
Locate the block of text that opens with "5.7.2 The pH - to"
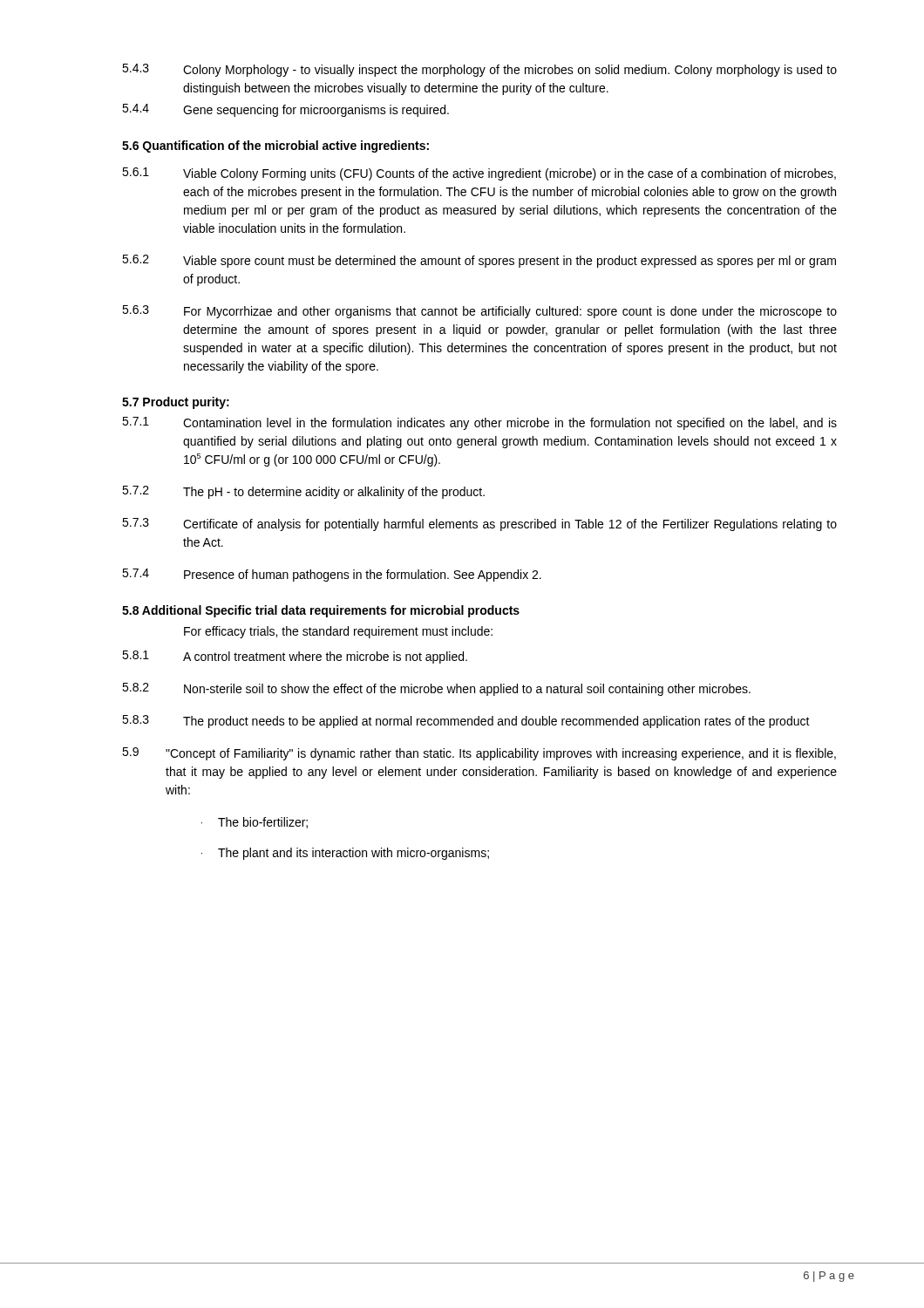479,492
